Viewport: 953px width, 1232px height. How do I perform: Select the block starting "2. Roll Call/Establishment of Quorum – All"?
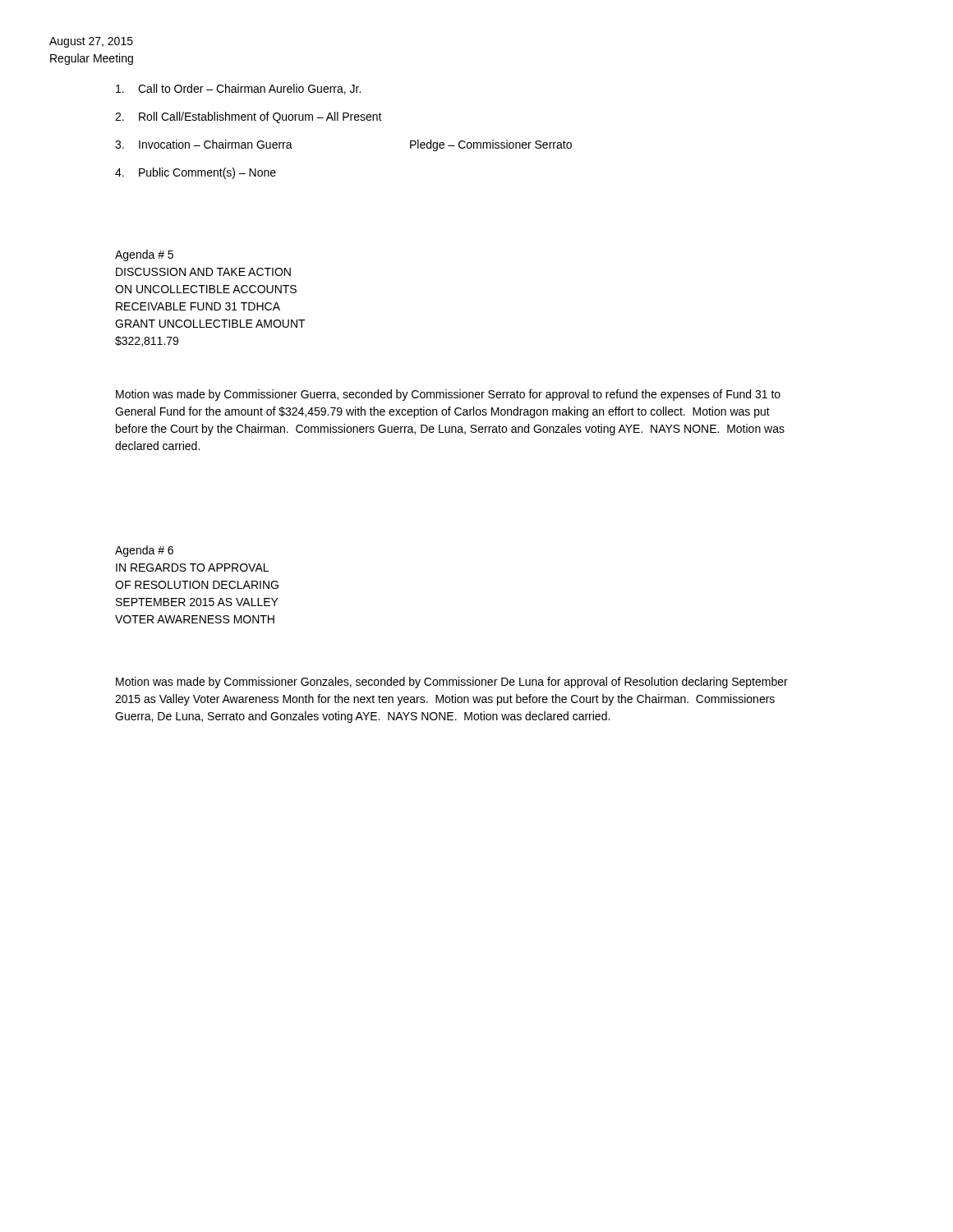[x=249, y=117]
